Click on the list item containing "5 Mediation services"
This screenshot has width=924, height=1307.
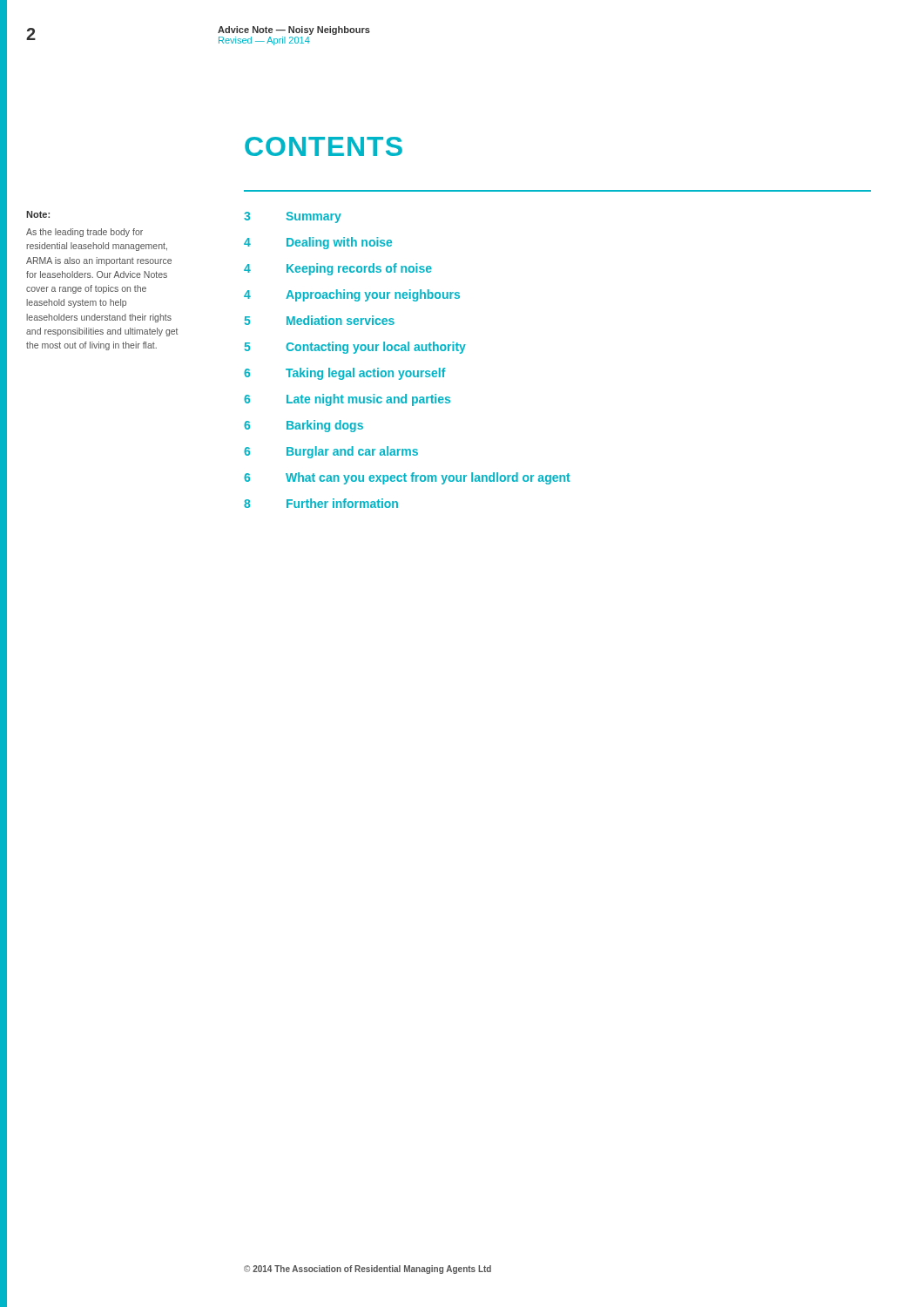pos(319,321)
